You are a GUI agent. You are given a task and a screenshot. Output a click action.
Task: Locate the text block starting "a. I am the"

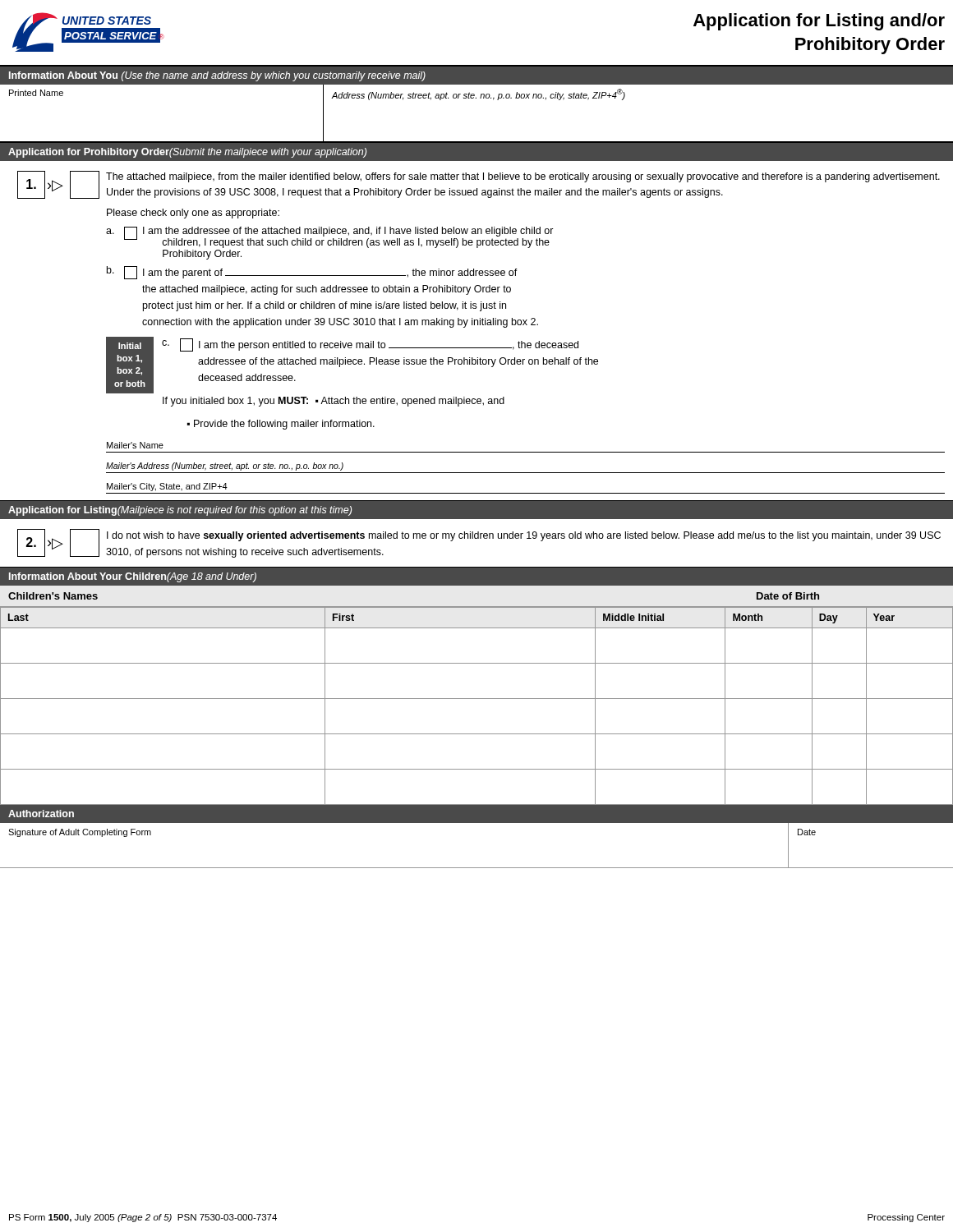pyautogui.click(x=330, y=242)
